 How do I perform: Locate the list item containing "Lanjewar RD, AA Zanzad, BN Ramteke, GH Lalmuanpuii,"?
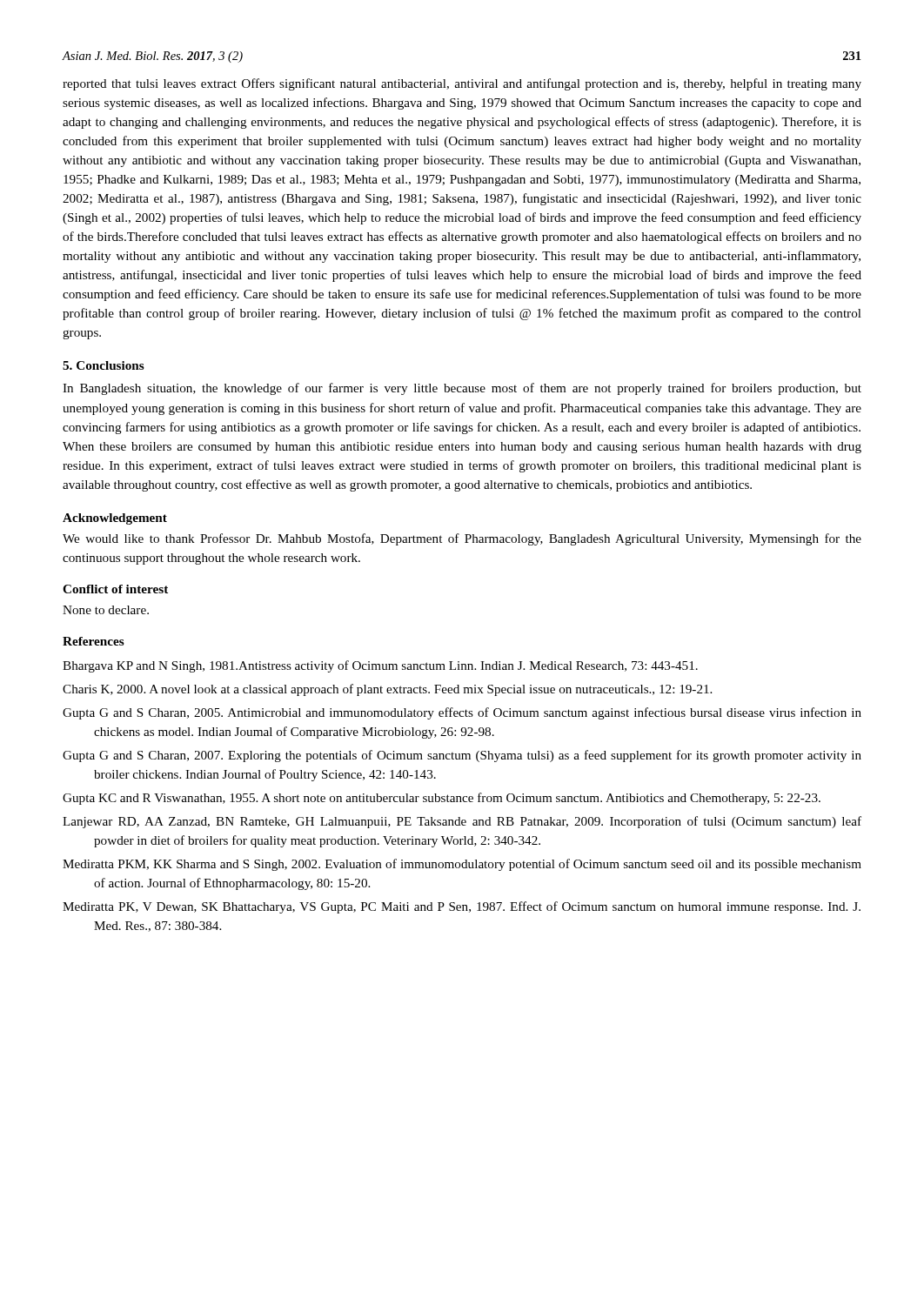462,831
